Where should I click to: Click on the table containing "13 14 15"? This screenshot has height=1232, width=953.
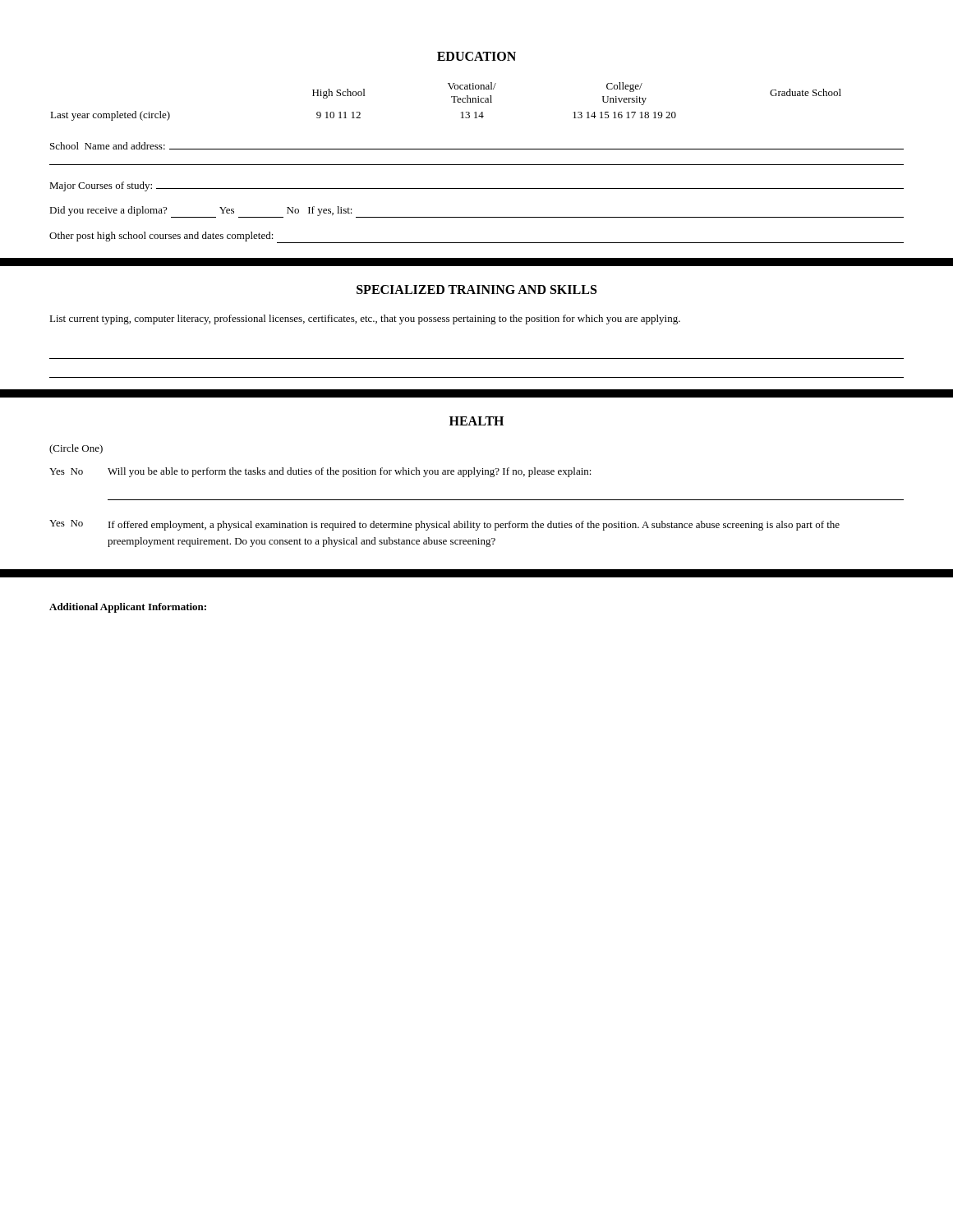coord(476,101)
